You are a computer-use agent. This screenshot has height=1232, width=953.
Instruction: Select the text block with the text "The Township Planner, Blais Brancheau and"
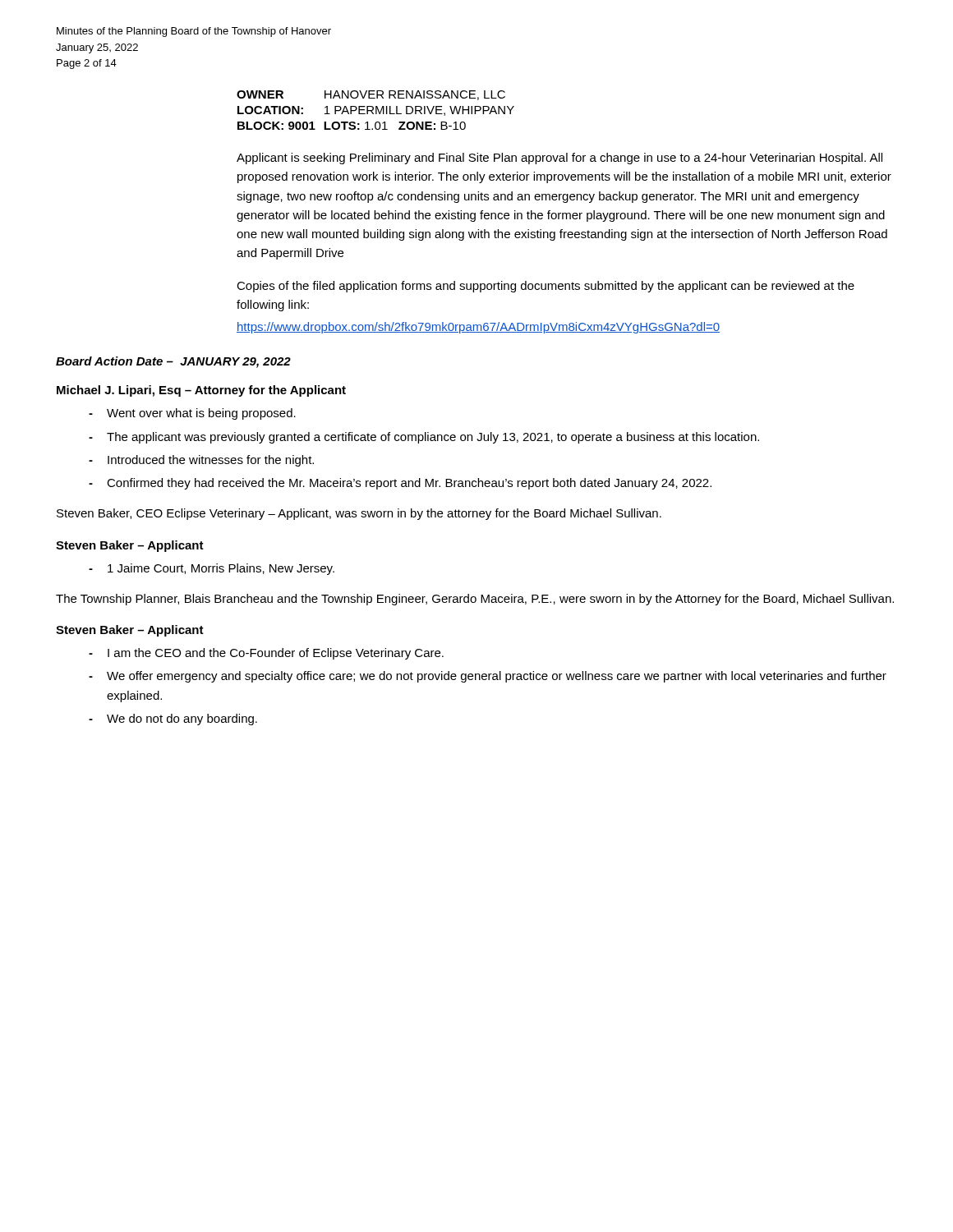[x=475, y=598]
